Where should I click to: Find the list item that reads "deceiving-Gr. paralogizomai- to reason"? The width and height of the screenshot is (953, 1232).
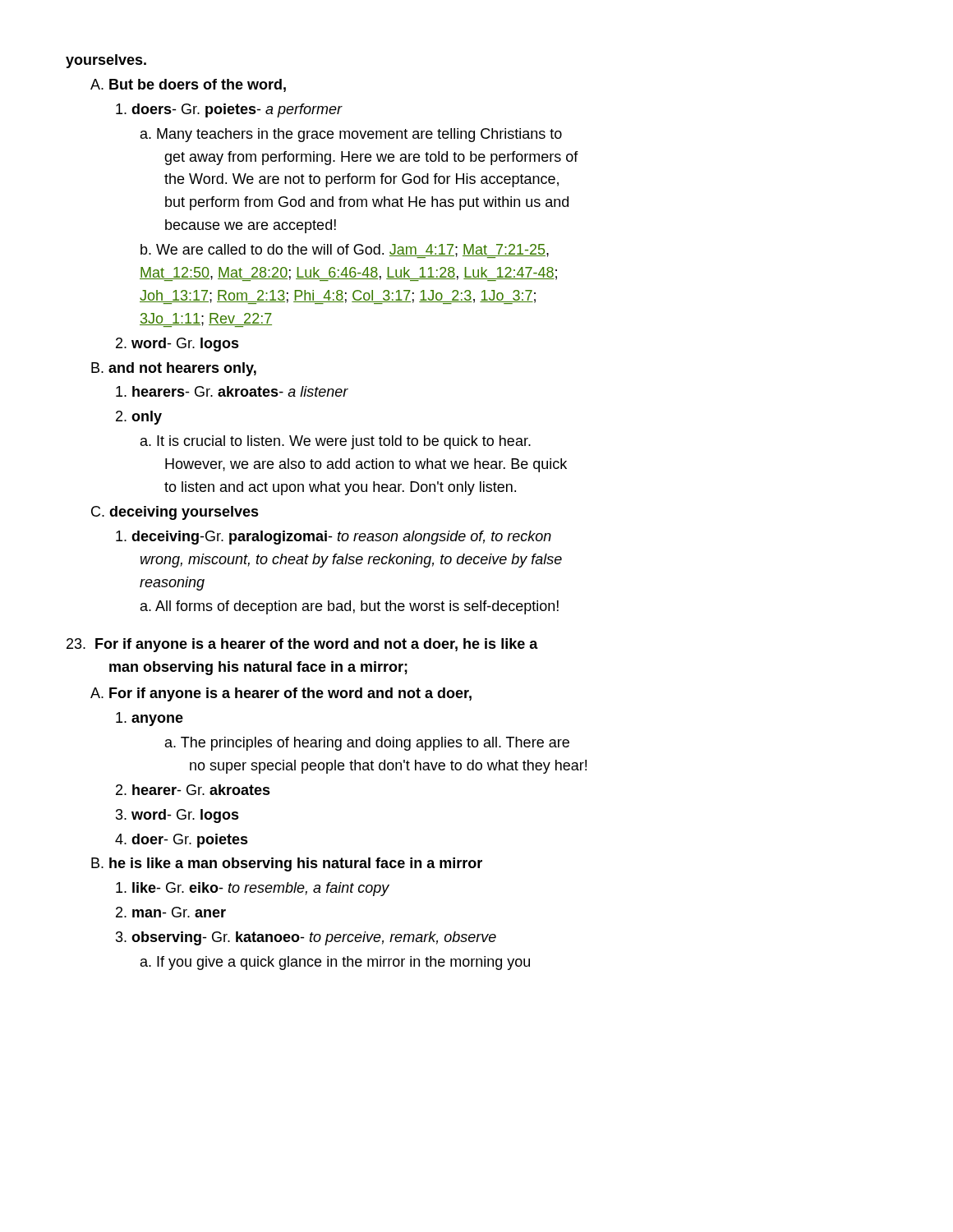pos(339,559)
